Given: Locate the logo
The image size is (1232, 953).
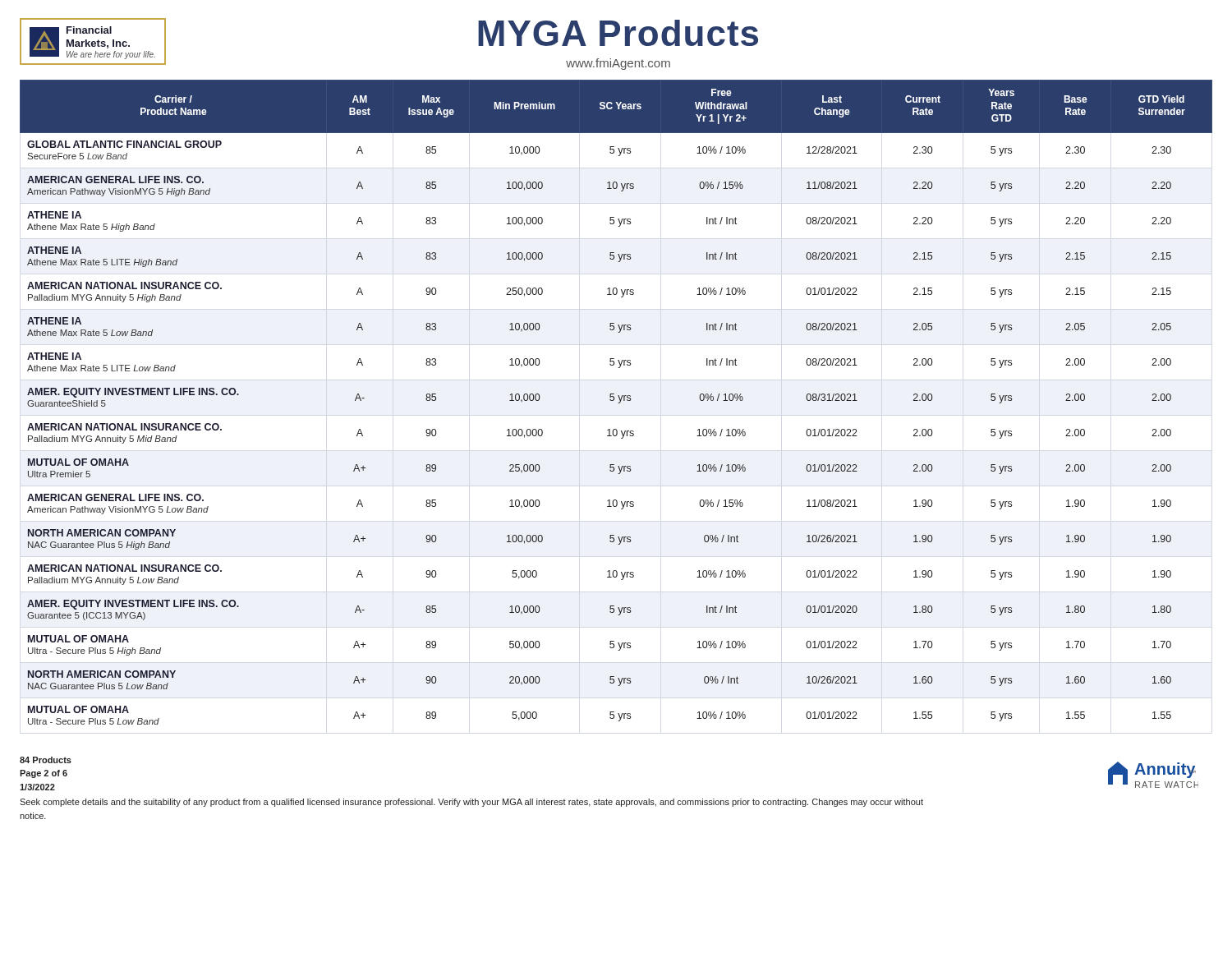Looking at the screenshot, I should pyautogui.click(x=1145, y=775).
